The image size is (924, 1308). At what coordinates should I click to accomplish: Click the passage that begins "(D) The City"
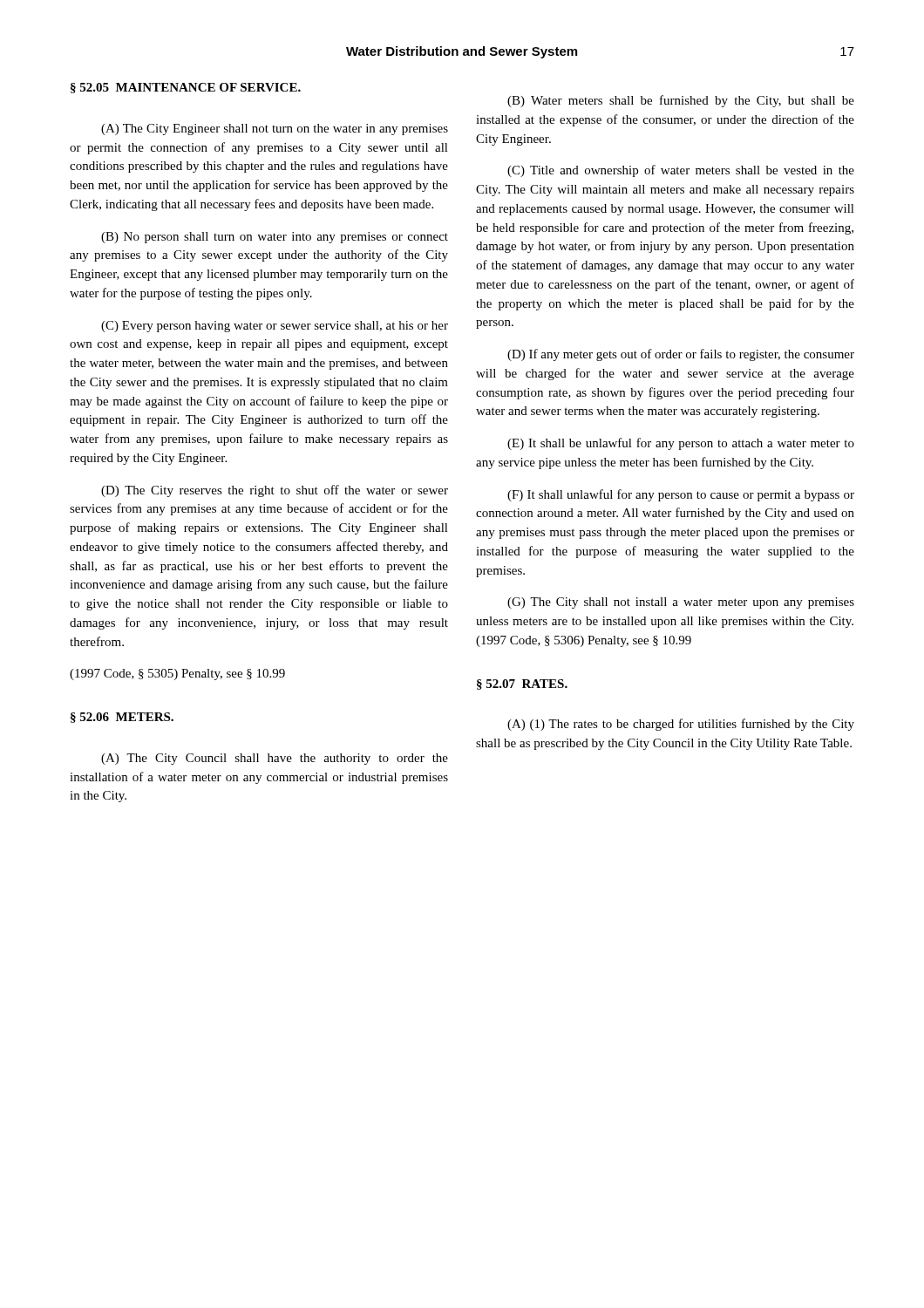(x=259, y=566)
